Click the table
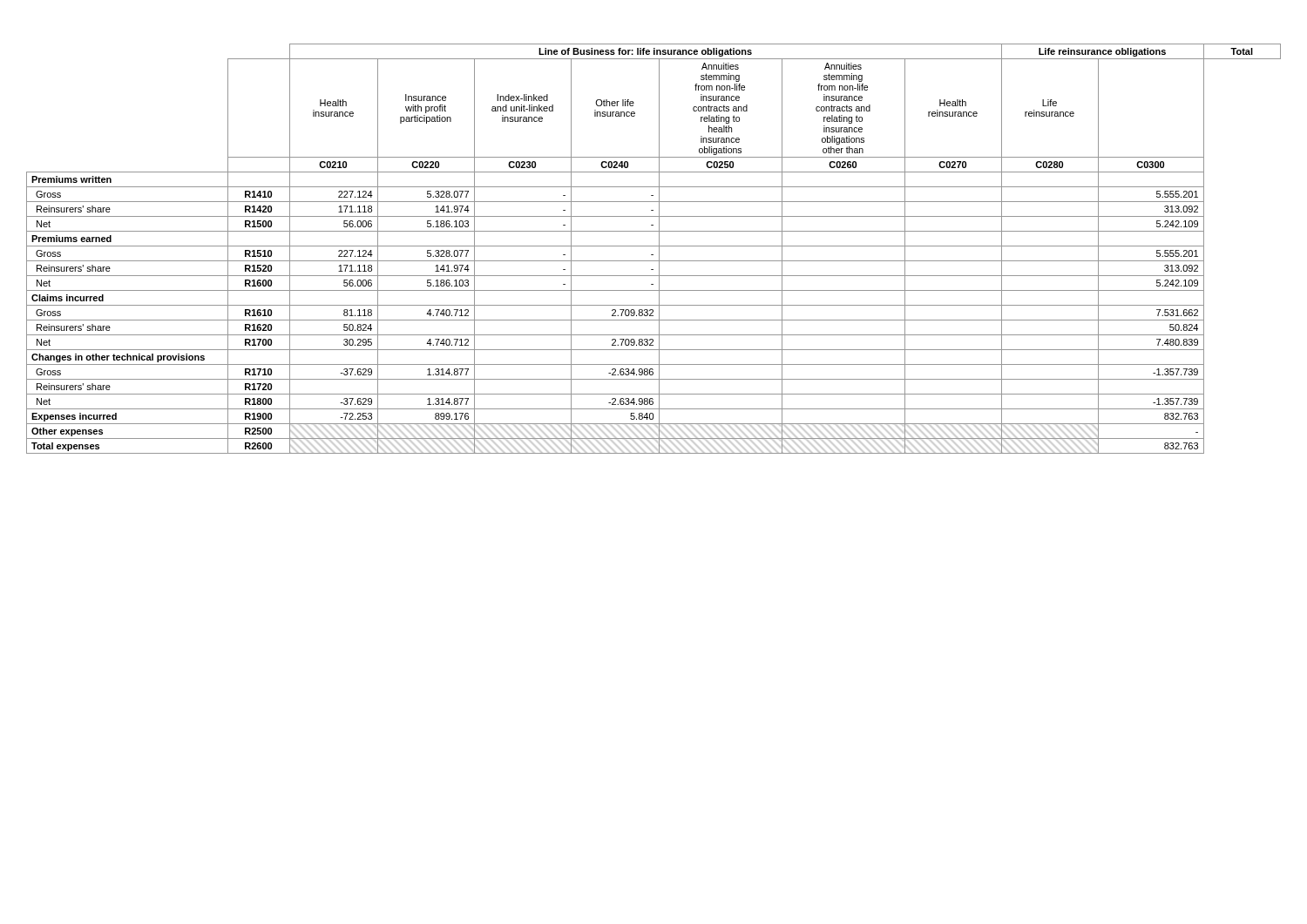The height and width of the screenshot is (924, 1307). tap(654, 249)
